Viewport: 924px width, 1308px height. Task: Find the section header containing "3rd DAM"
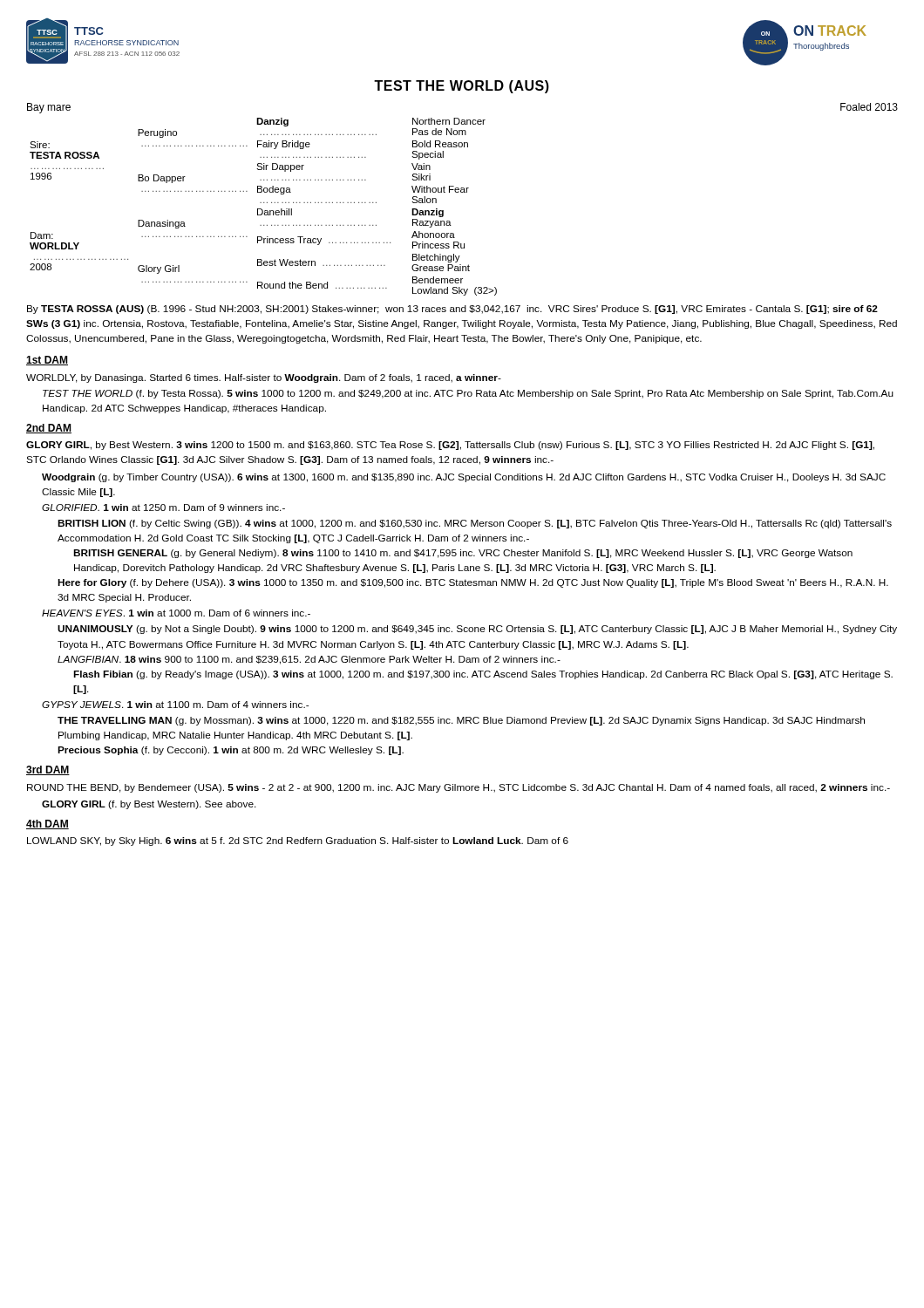48,770
